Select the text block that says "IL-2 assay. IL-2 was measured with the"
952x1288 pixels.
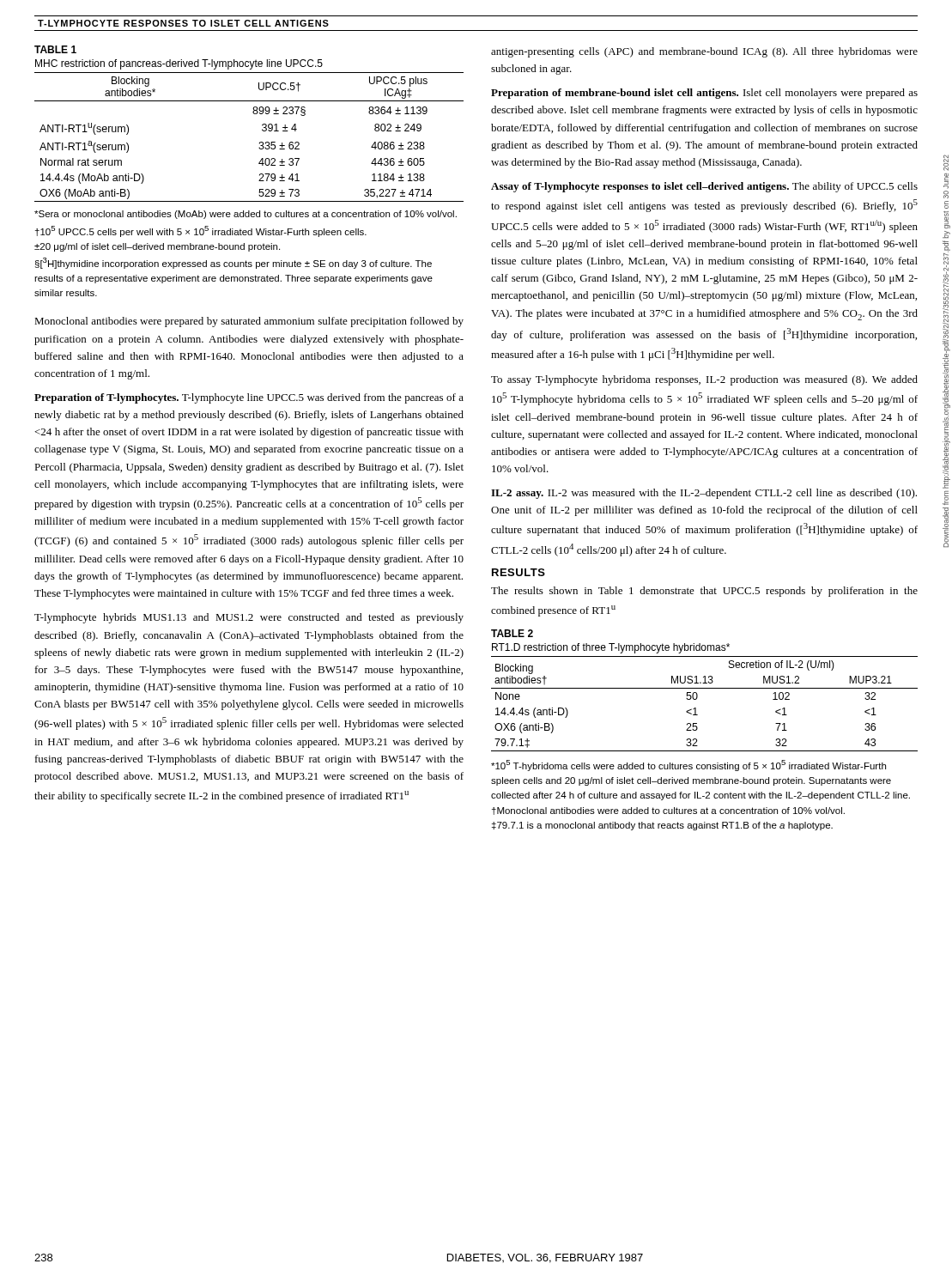(x=704, y=521)
